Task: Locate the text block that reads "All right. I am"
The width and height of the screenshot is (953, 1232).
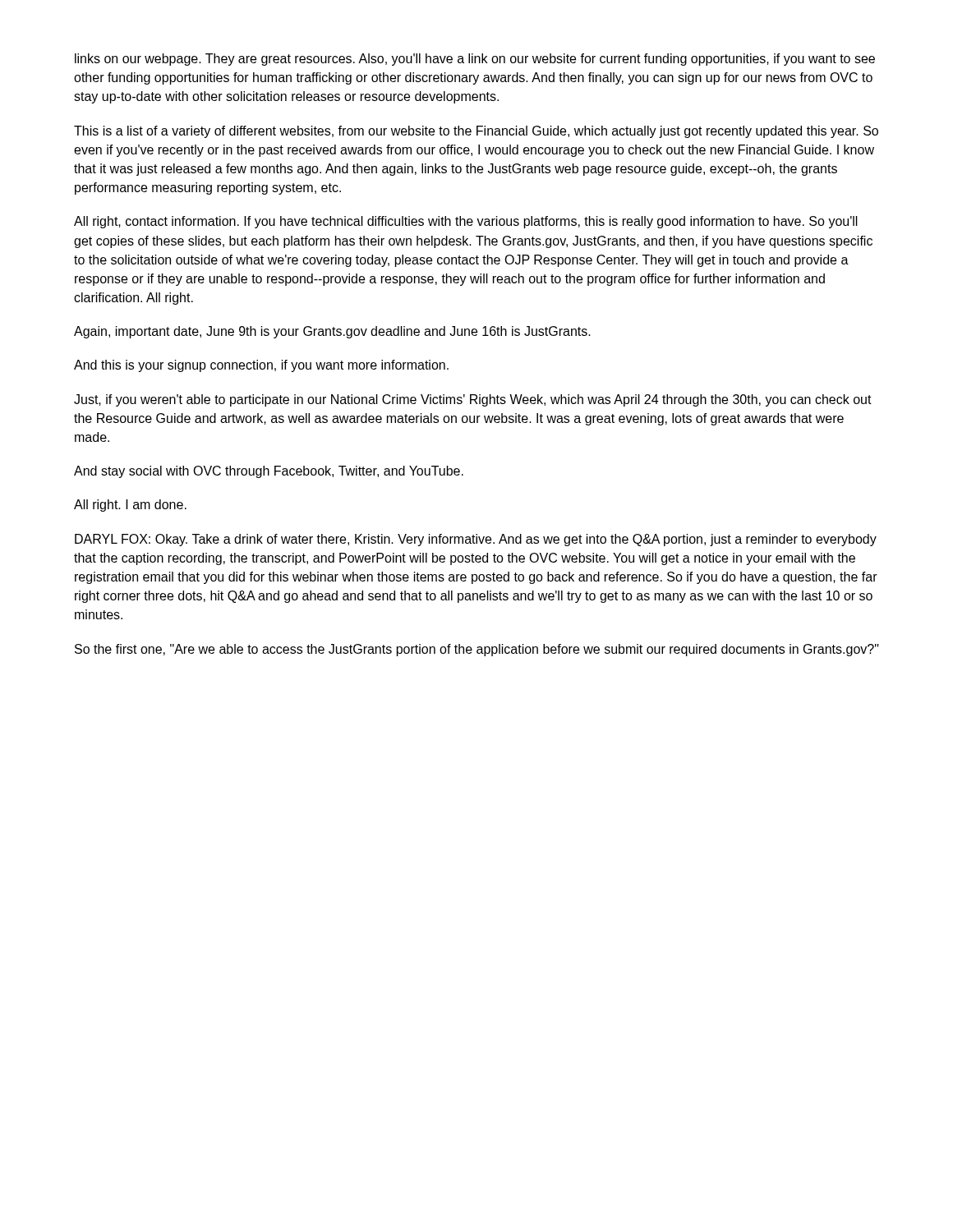Action: pyautogui.click(x=131, y=505)
